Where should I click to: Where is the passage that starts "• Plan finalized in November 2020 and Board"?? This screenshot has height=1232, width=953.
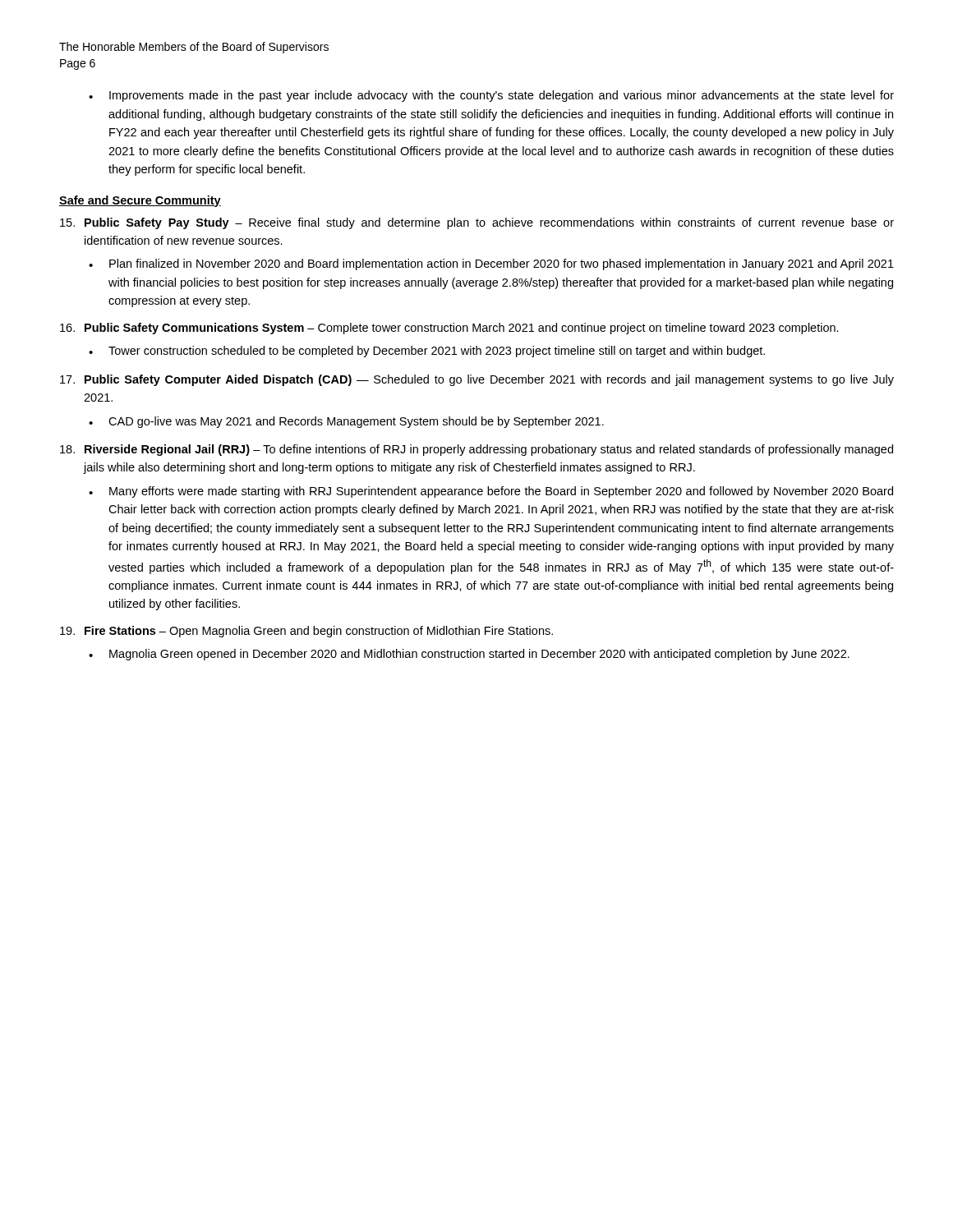click(x=491, y=283)
